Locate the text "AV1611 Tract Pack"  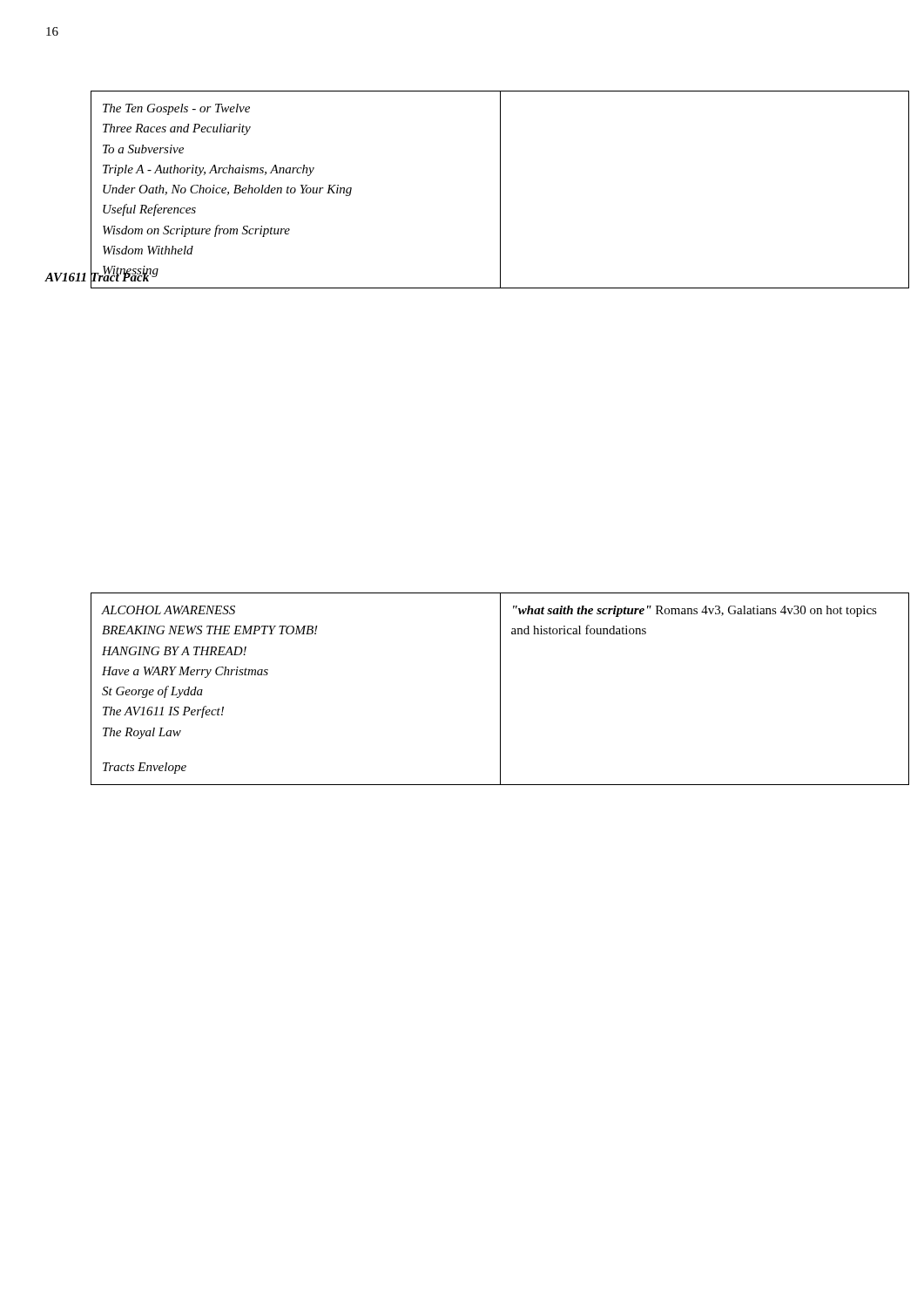97,277
